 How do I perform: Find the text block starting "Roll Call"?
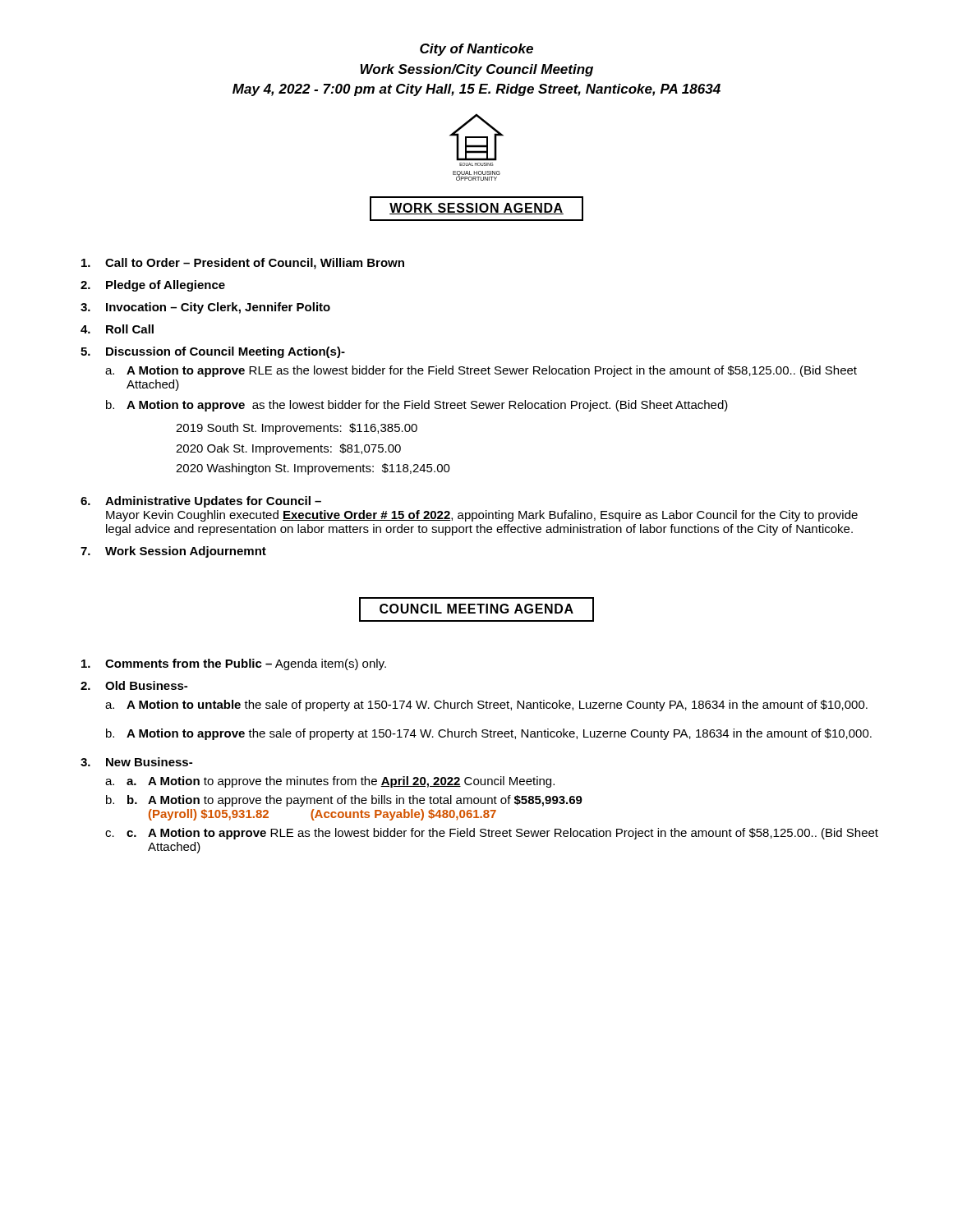click(130, 329)
